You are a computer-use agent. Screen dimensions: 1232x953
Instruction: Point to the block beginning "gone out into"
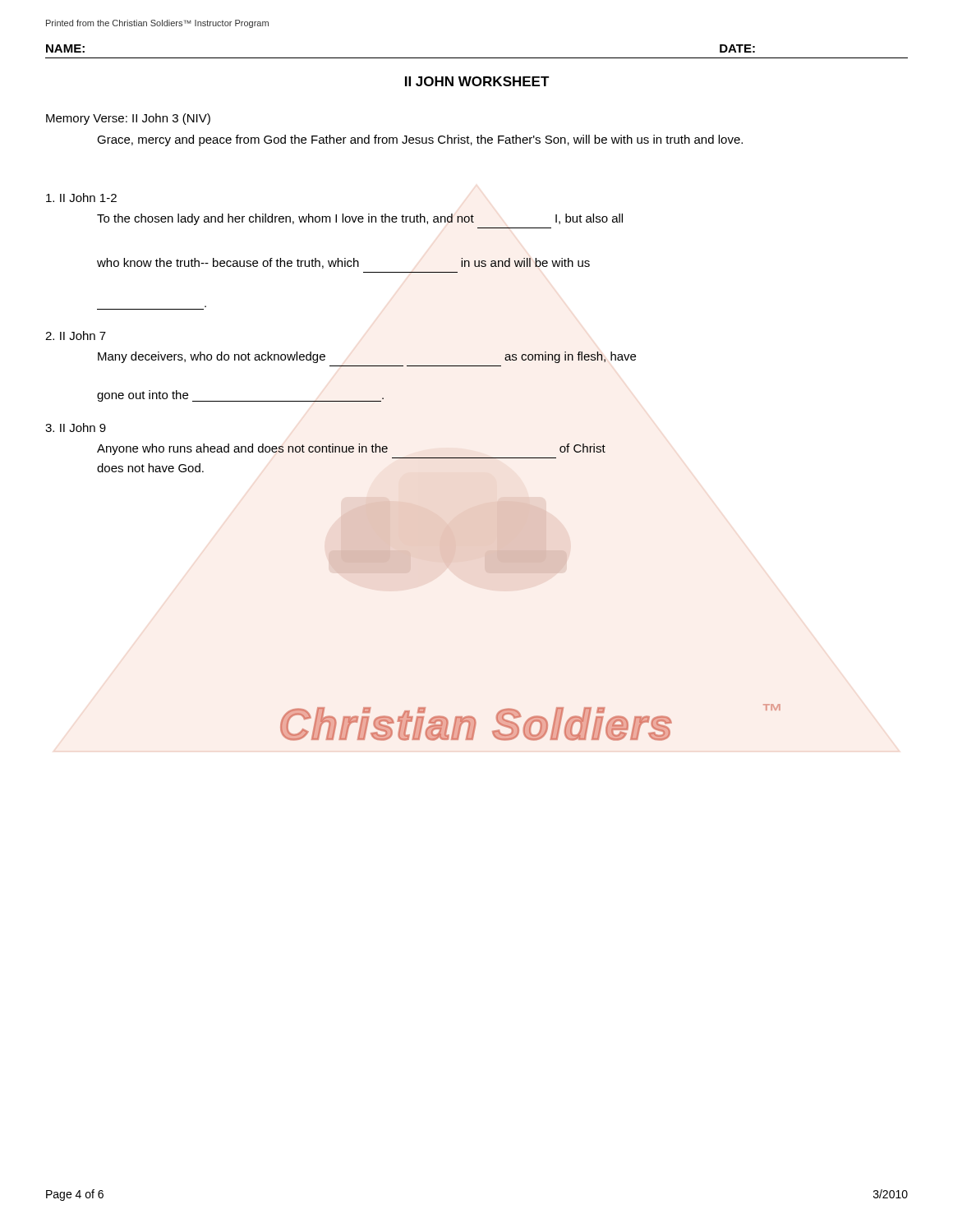[x=241, y=395]
